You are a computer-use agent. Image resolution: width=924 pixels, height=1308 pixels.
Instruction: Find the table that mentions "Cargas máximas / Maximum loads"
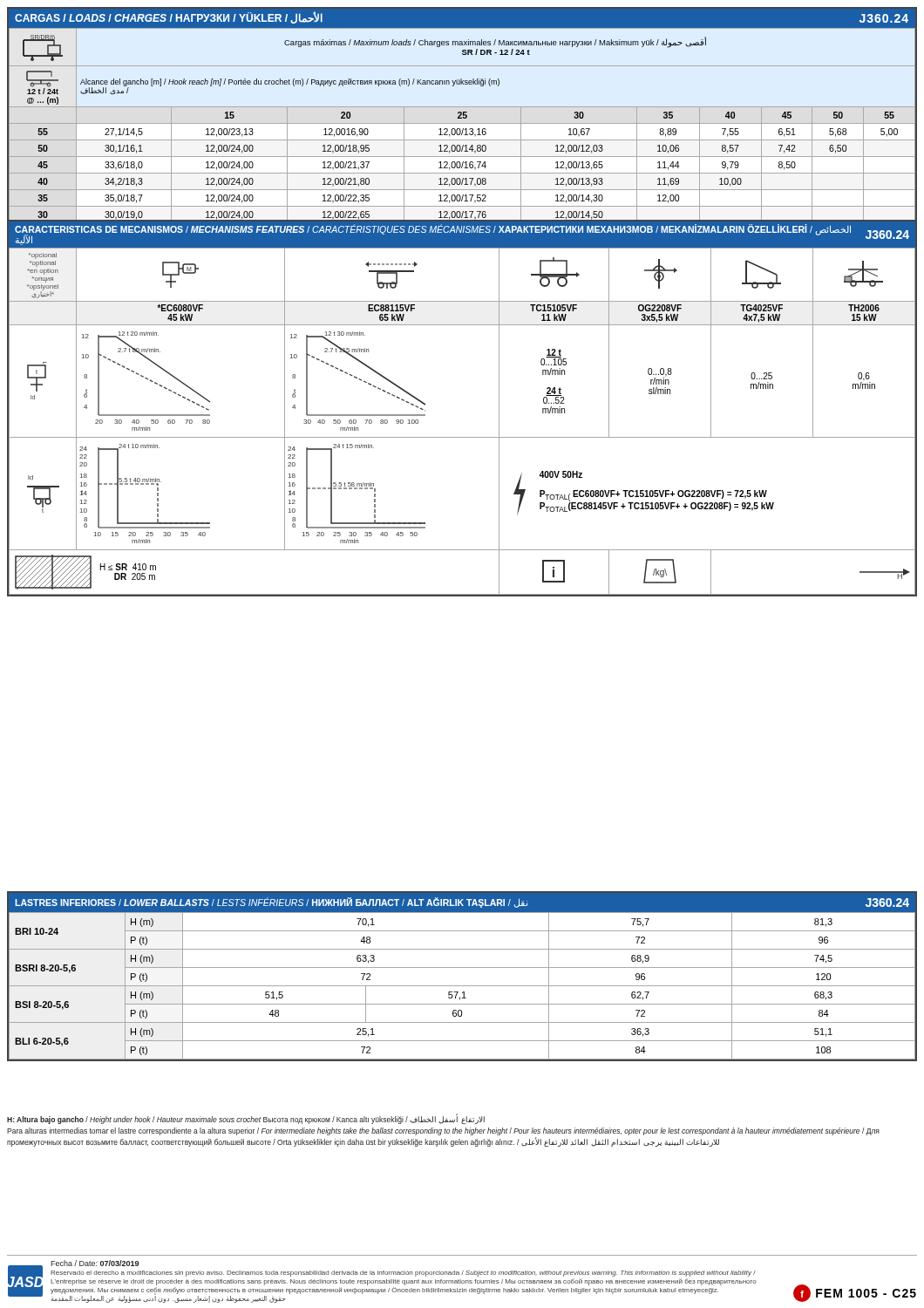[x=462, y=116]
